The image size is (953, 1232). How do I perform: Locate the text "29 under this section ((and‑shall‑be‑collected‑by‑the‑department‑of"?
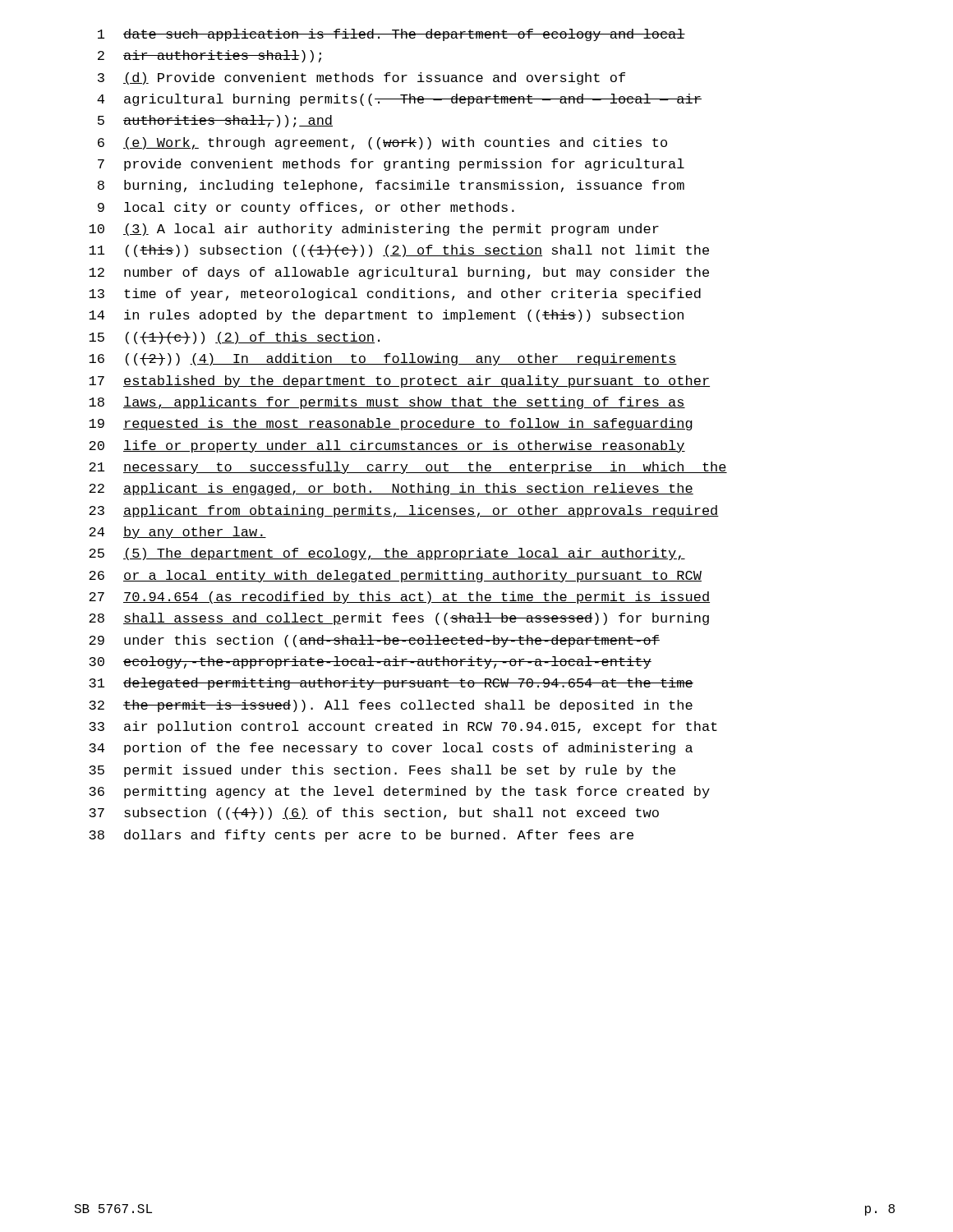tap(485, 641)
